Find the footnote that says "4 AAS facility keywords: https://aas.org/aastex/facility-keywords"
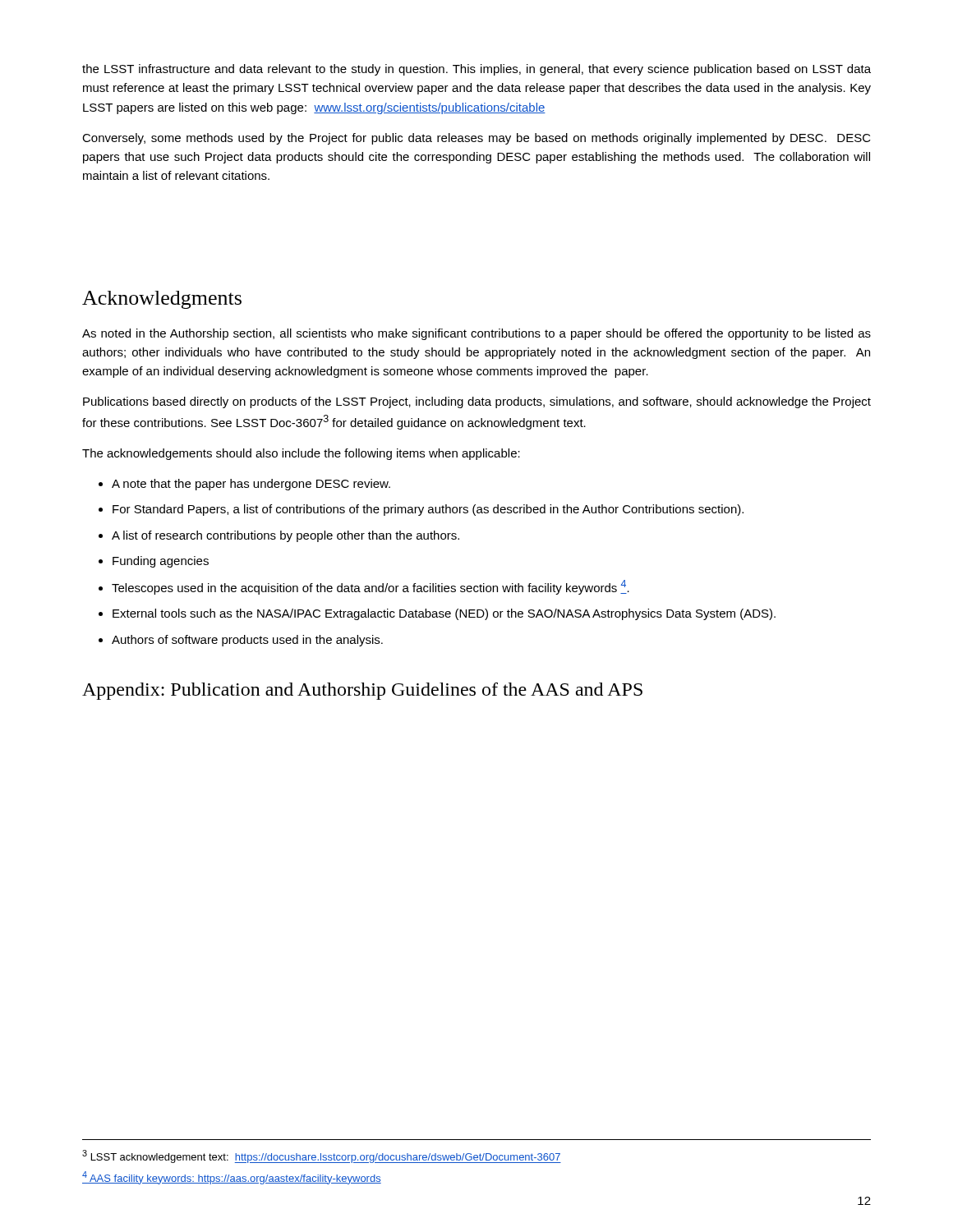The image size is (953, 1232). (232, 1176)
